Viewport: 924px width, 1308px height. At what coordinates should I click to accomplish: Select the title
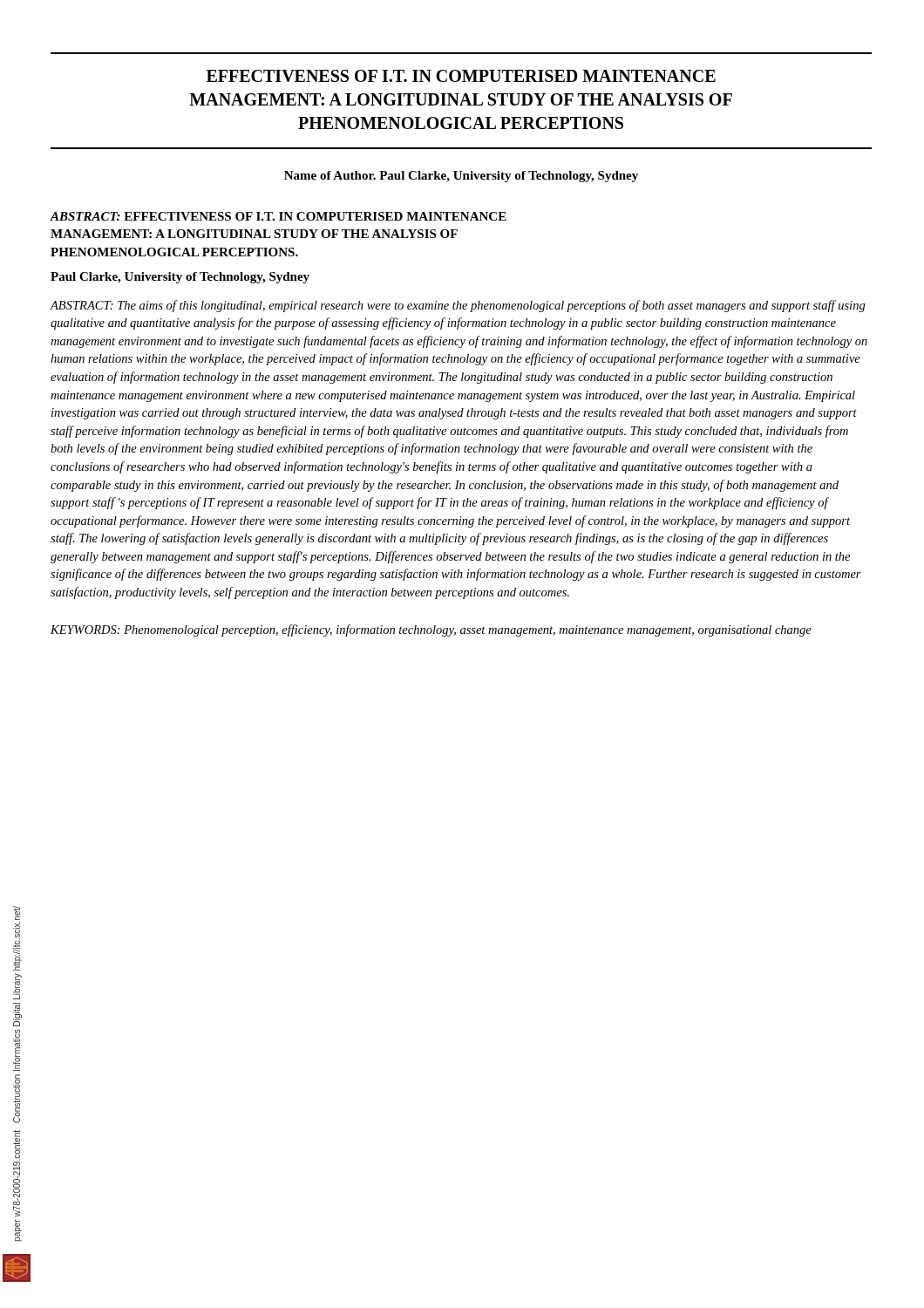tap(461, 100)
